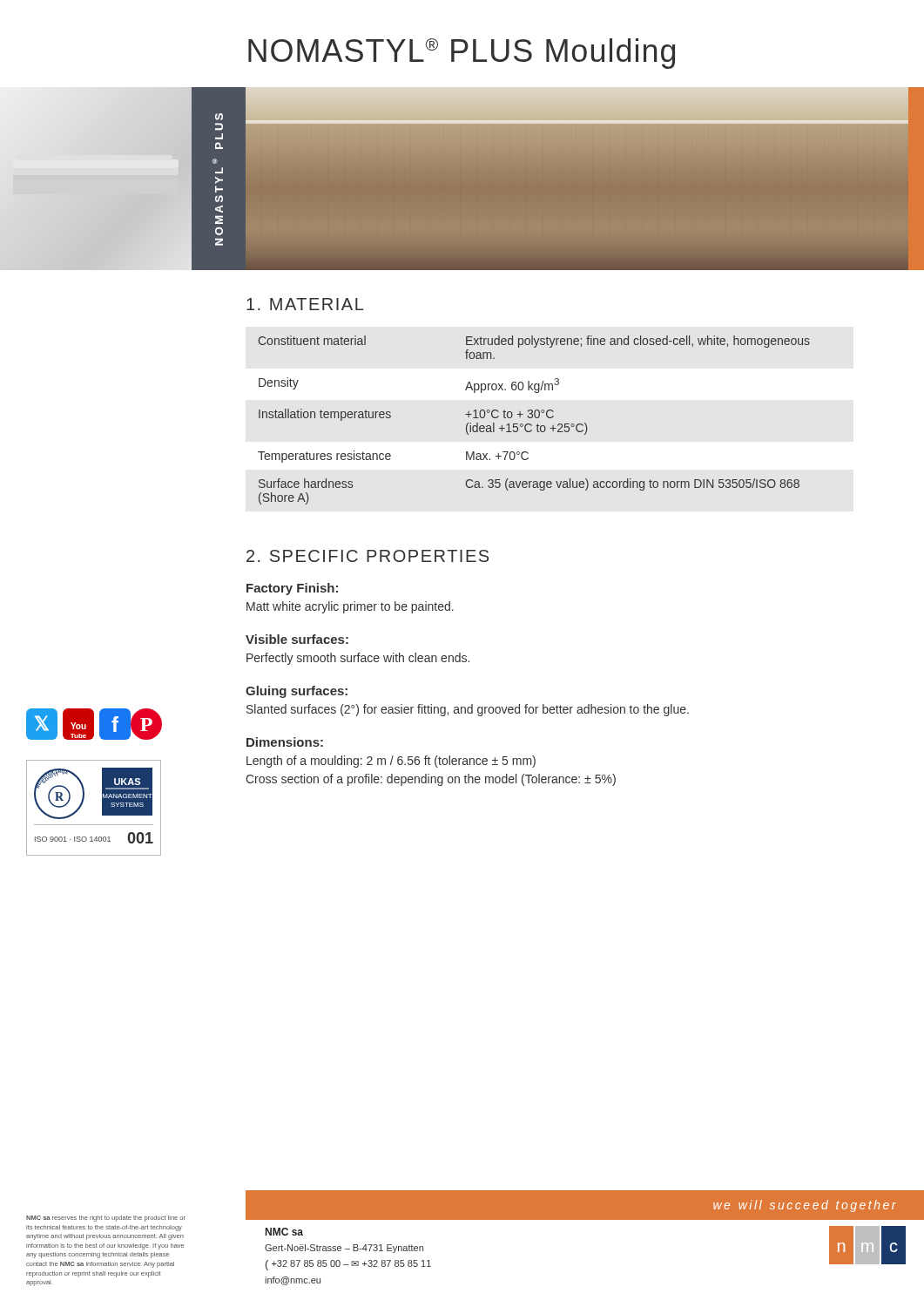Navigate to the text block starting "Factory Finish: Matt"

[x=292, y=589]
